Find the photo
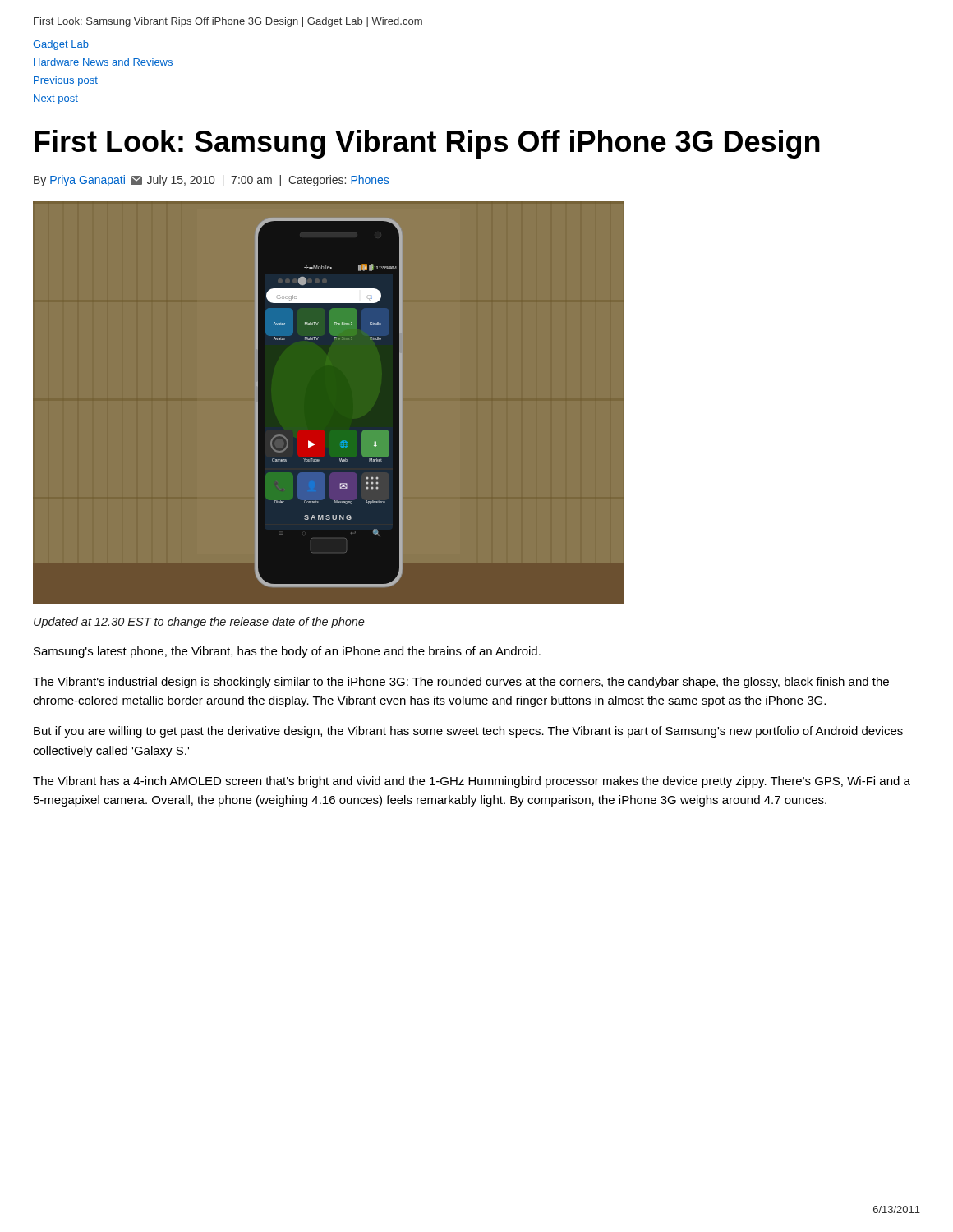 pyautogui.click(x=329, y=402)
